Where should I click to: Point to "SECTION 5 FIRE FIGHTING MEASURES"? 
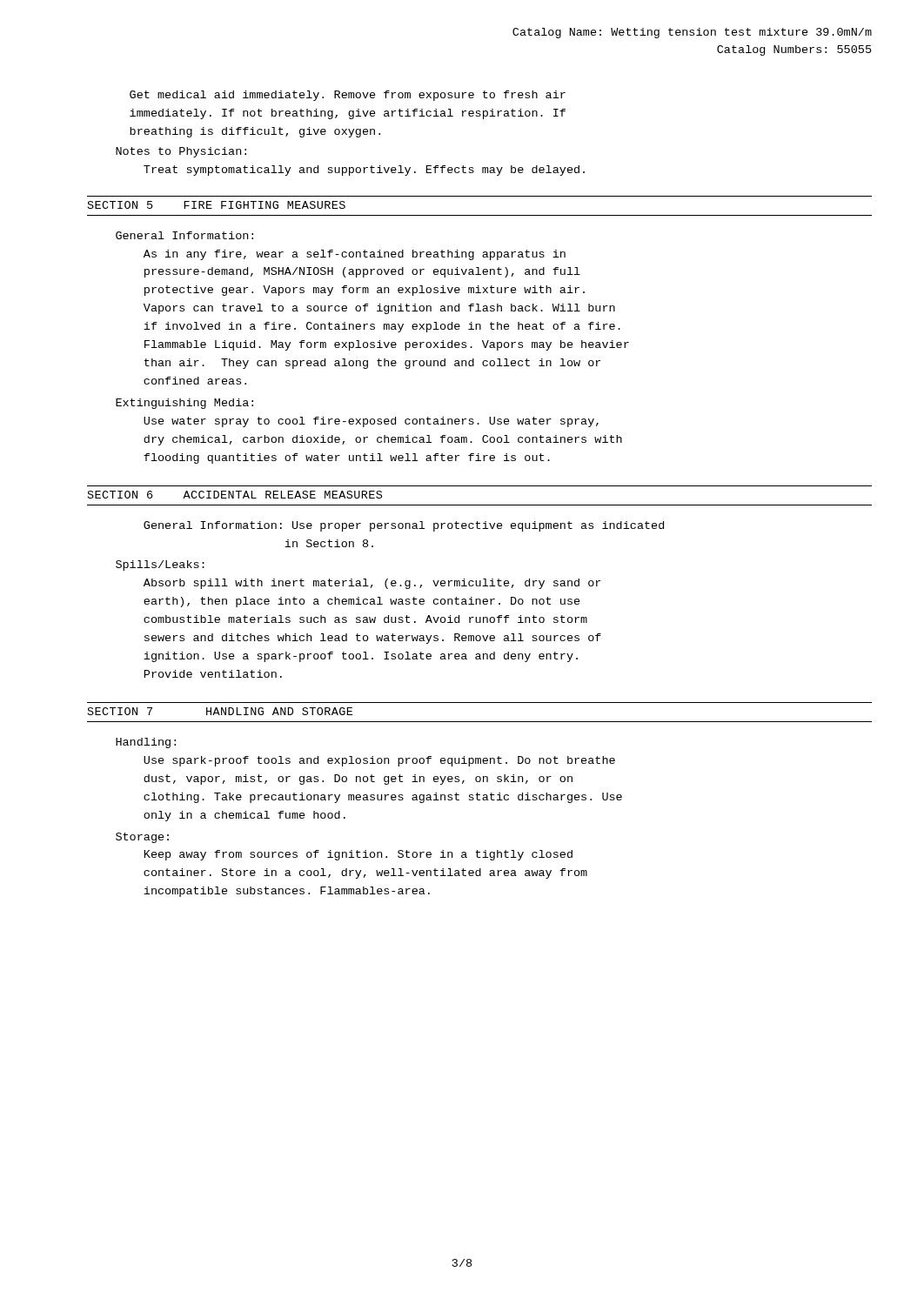pos(217,205)
